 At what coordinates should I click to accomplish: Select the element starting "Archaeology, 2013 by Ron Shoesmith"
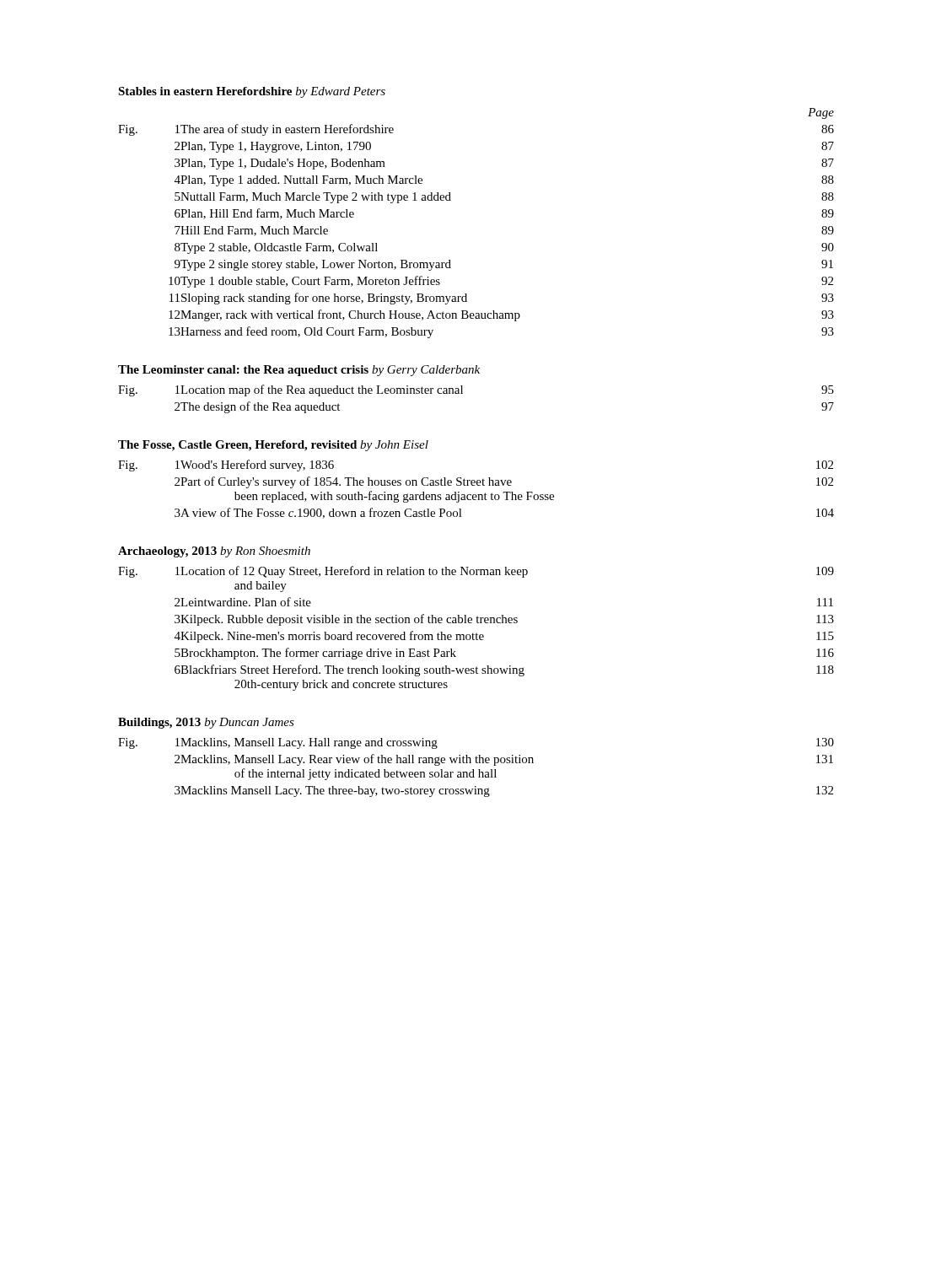214,550
